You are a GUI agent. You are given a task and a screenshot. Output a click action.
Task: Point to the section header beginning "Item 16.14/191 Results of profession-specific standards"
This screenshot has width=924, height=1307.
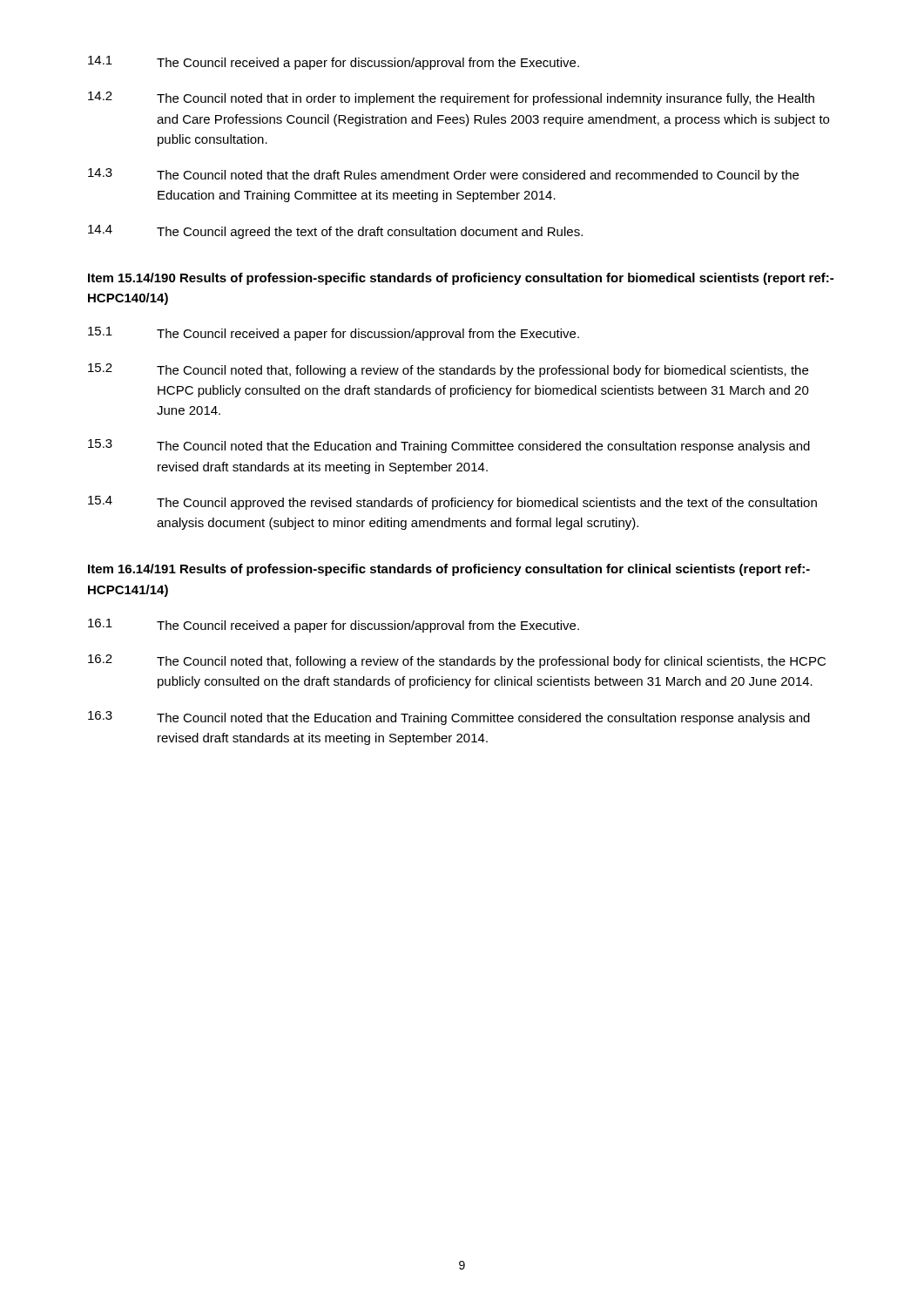[449, 579]
